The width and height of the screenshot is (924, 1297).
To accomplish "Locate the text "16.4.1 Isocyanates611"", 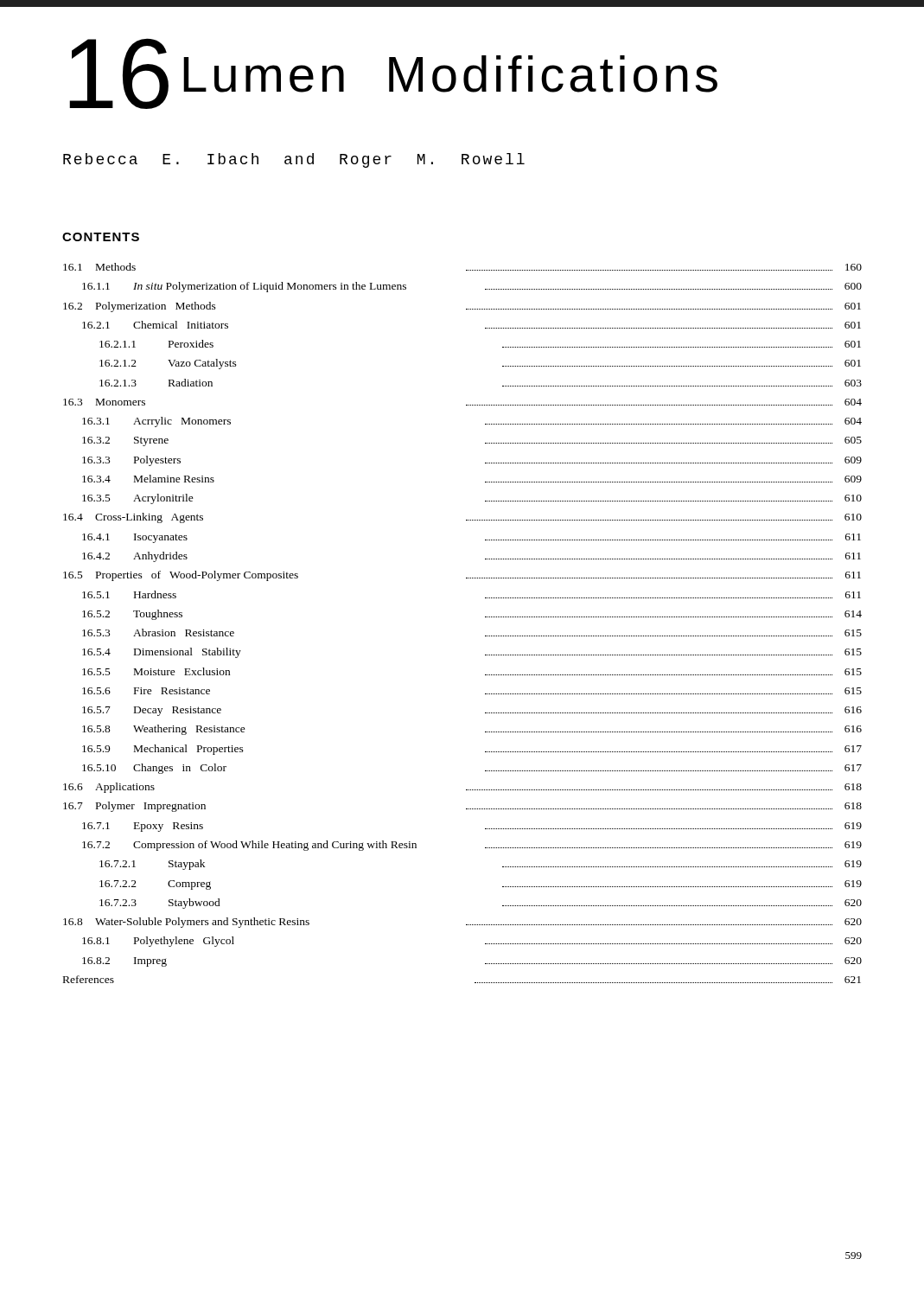I will tap(100, 538).
